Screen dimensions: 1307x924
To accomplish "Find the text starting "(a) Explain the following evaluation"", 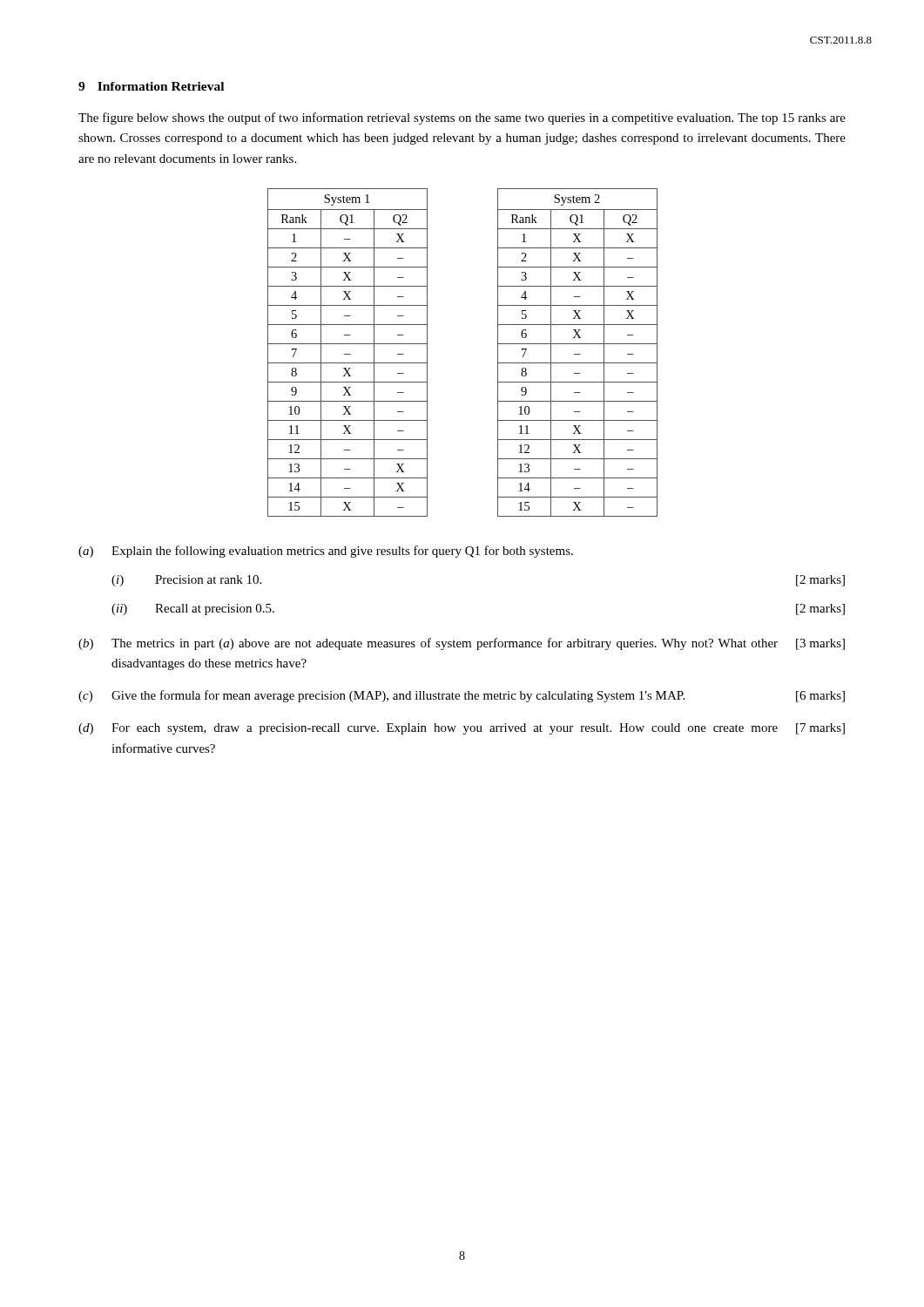I will click(326, 552).
